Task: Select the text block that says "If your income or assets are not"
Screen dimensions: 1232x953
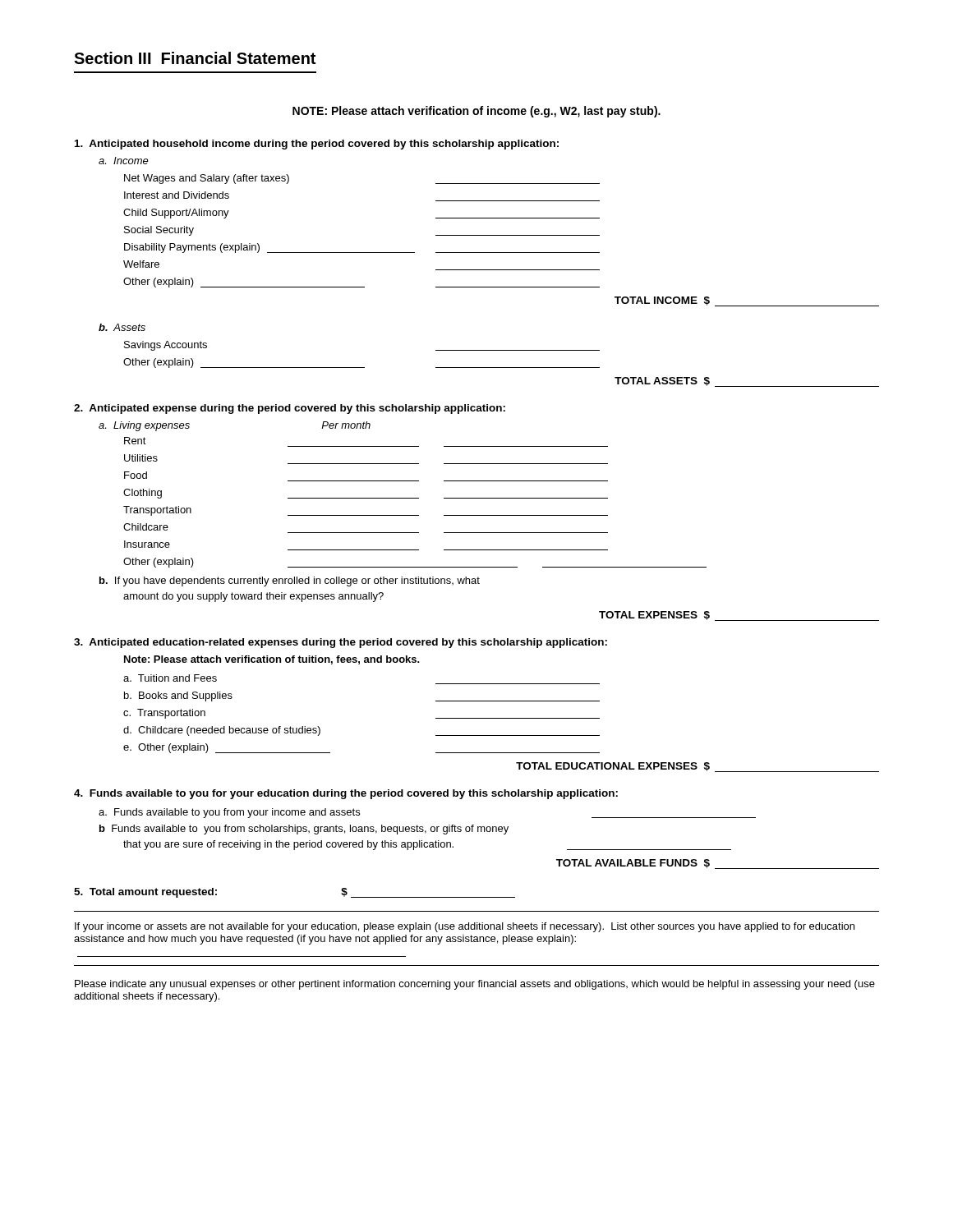Action: 465,938
